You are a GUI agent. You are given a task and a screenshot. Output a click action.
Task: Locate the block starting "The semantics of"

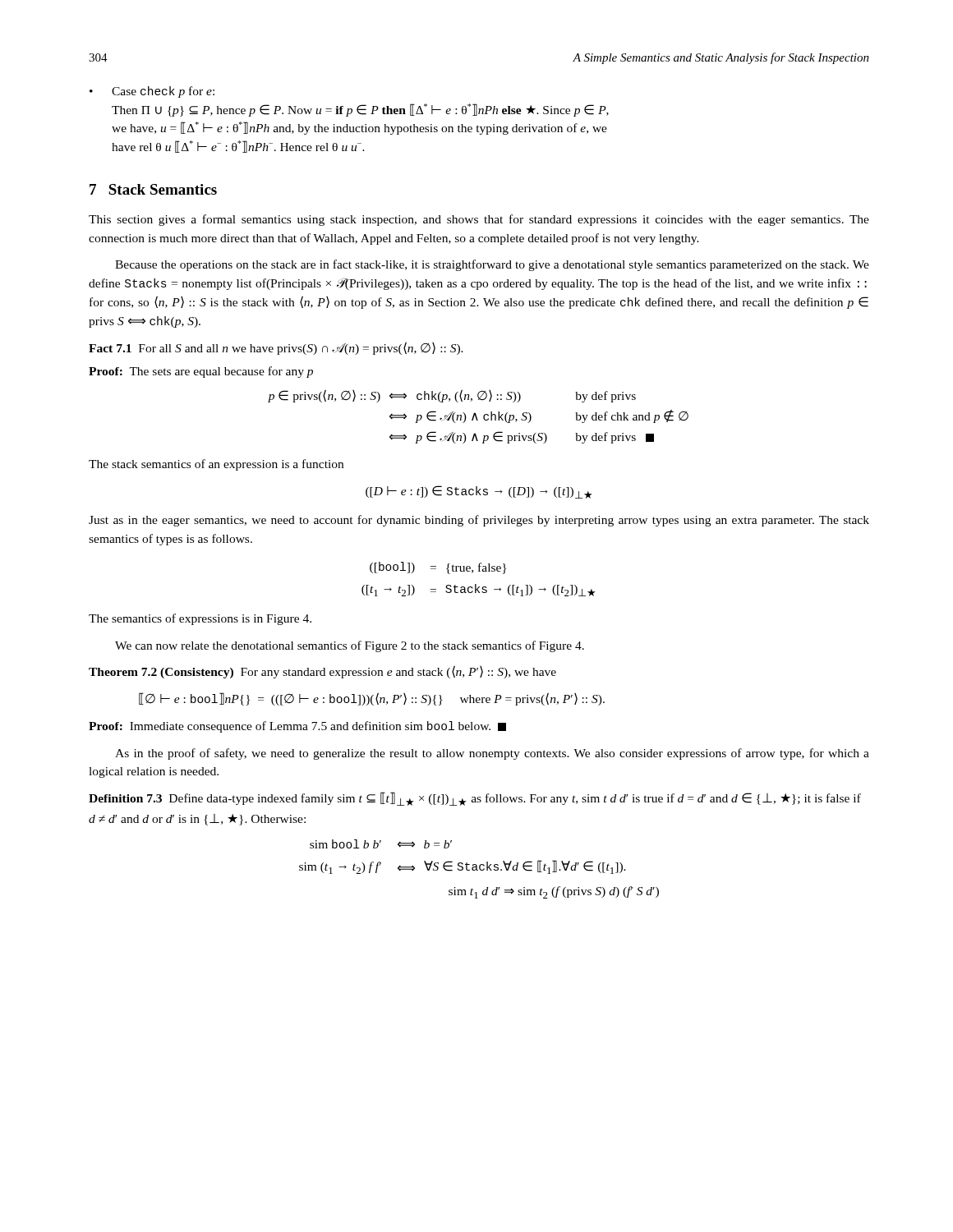(x=201, y=618)
